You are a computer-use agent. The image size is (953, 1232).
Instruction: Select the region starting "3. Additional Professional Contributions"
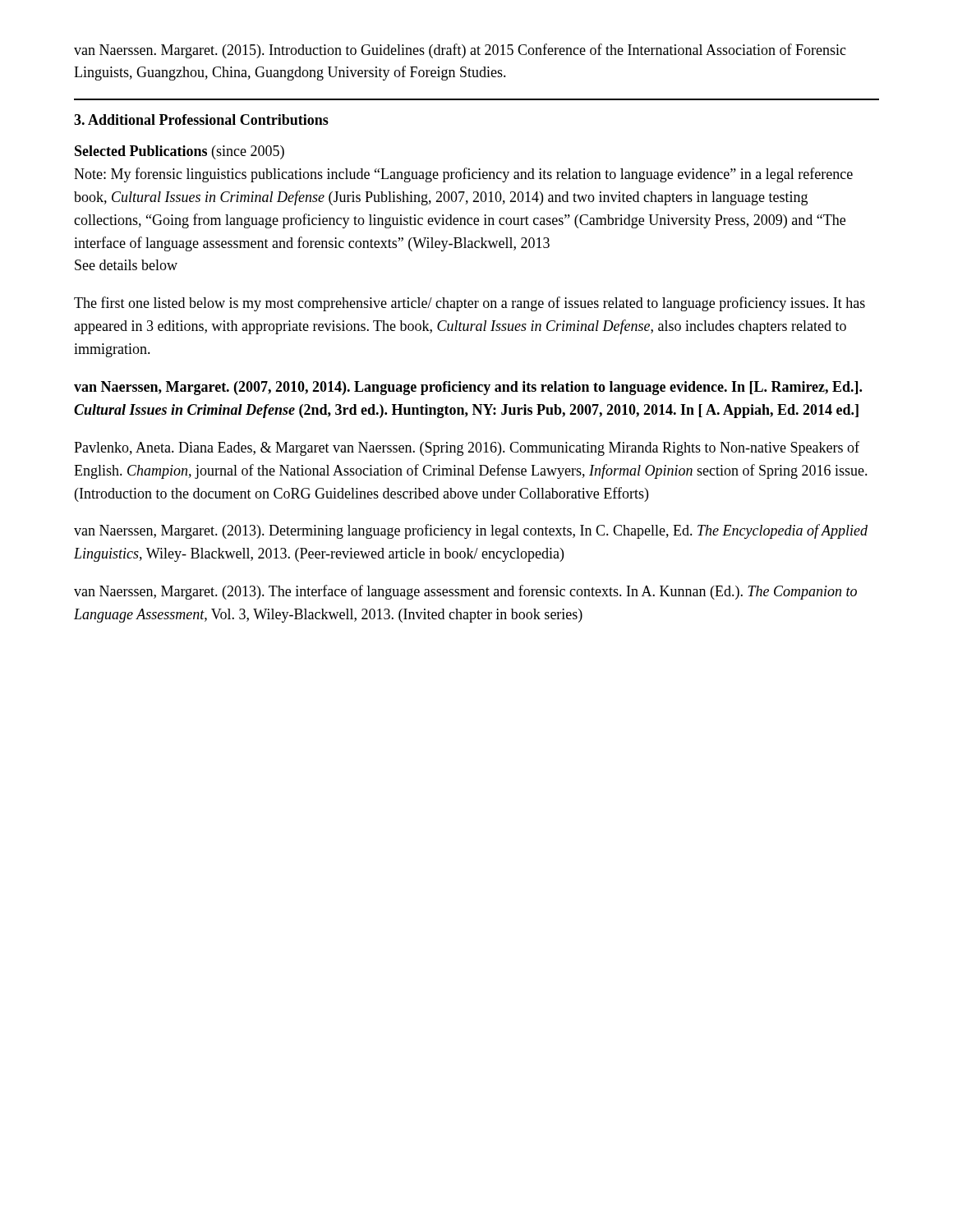point(201,120)
